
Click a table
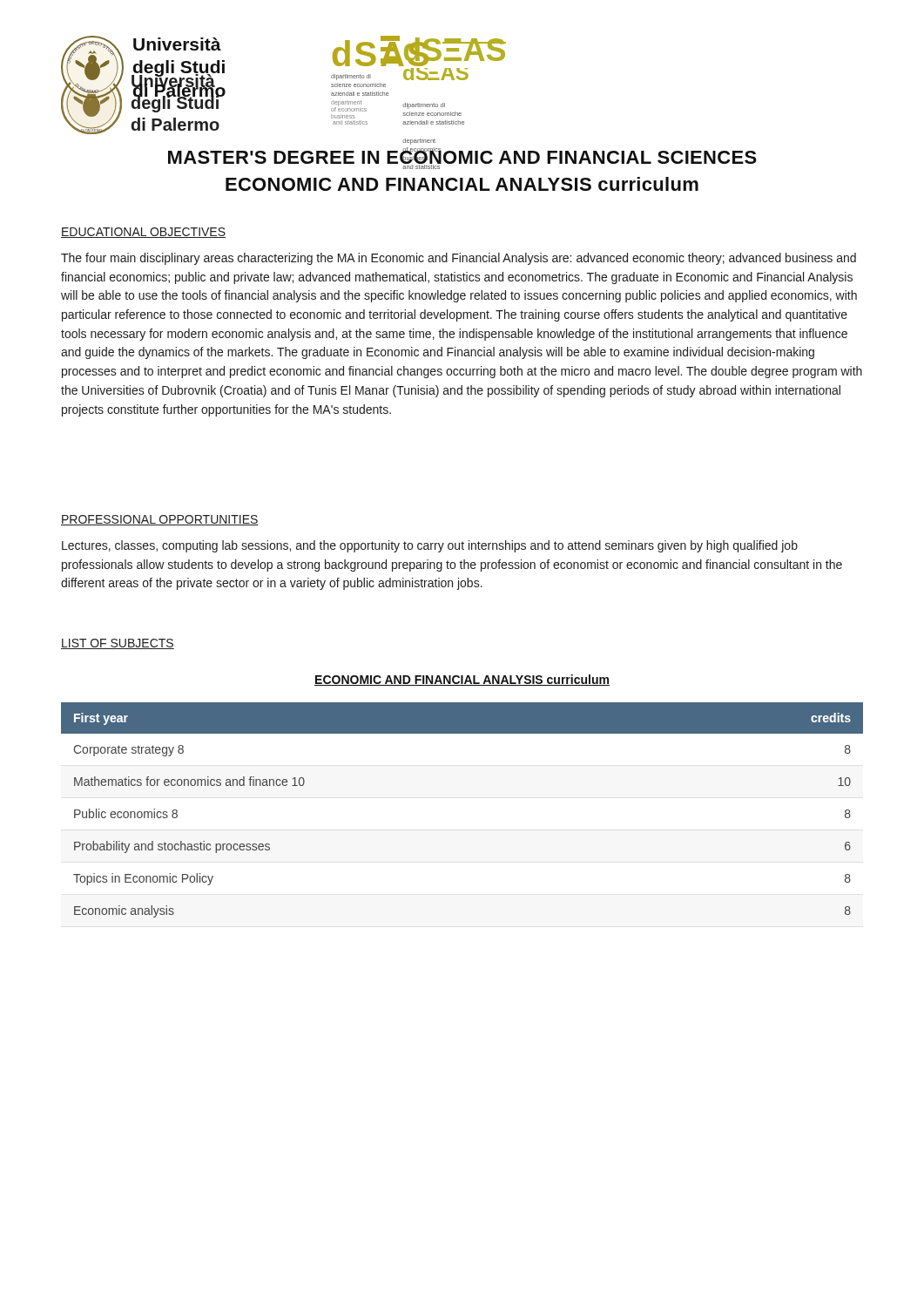click(462, 815)
